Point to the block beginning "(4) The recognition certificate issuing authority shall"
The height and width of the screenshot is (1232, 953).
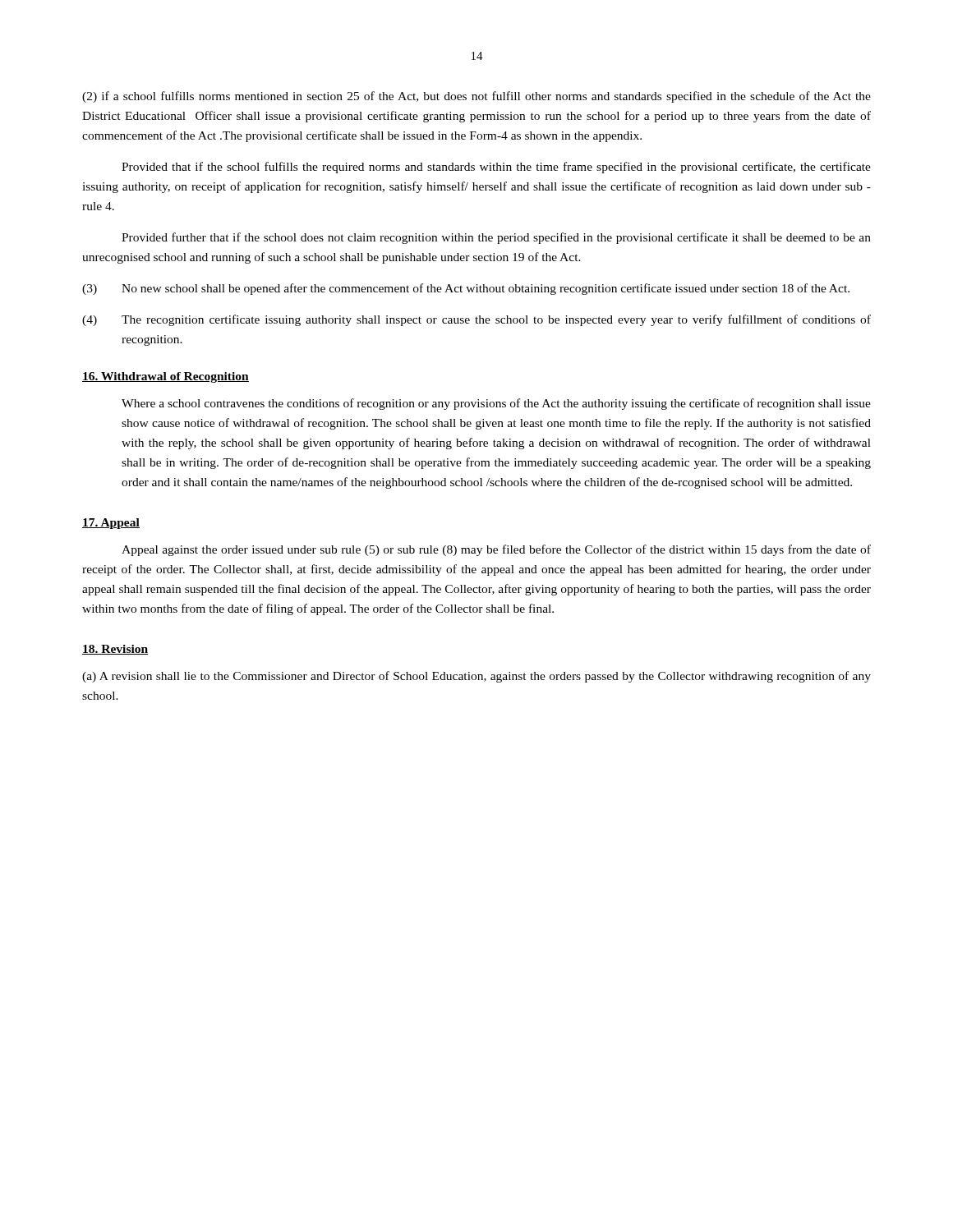[476, 329]
